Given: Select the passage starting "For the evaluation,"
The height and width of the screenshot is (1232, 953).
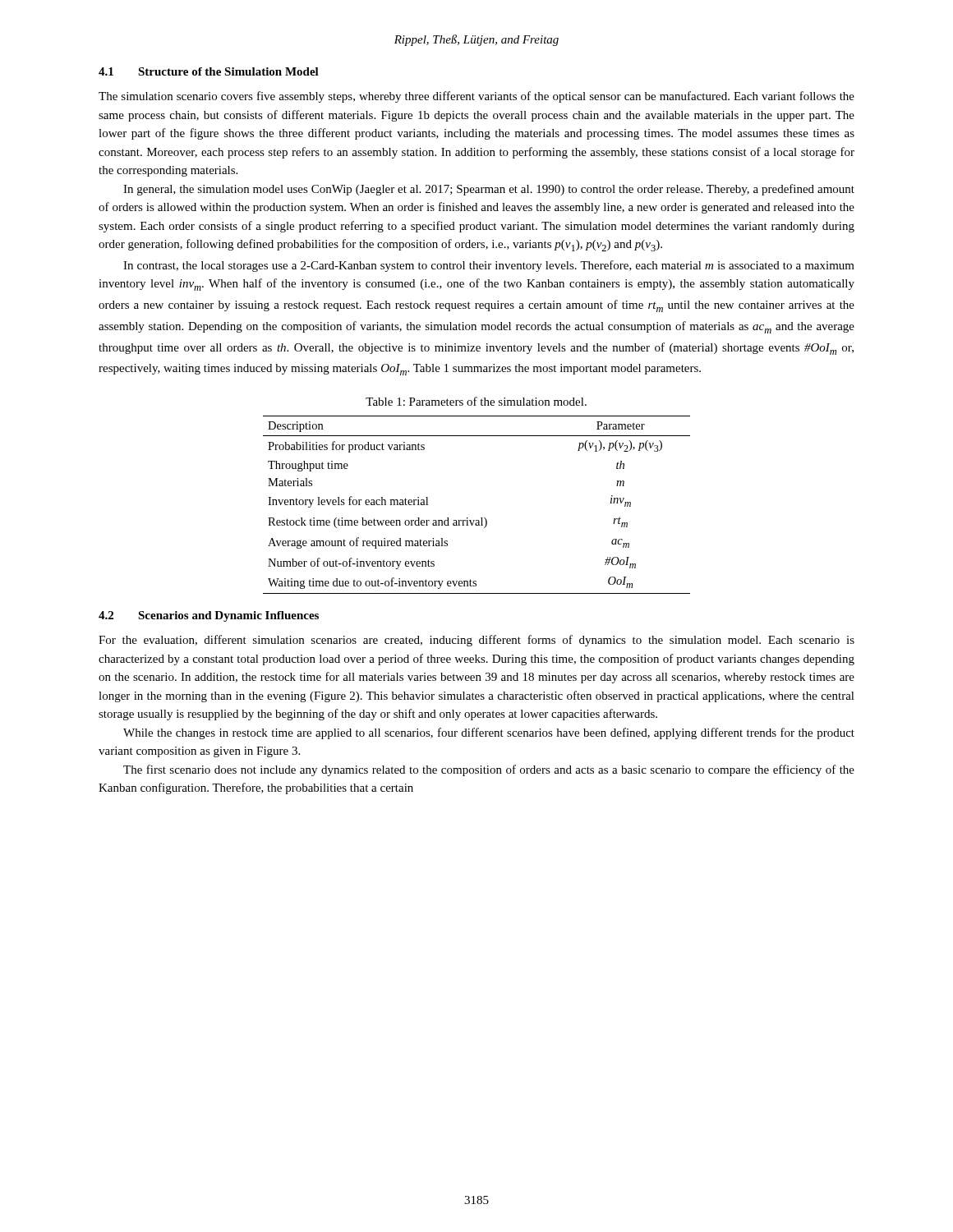Looking at the screenshot, I should (476, 677).
